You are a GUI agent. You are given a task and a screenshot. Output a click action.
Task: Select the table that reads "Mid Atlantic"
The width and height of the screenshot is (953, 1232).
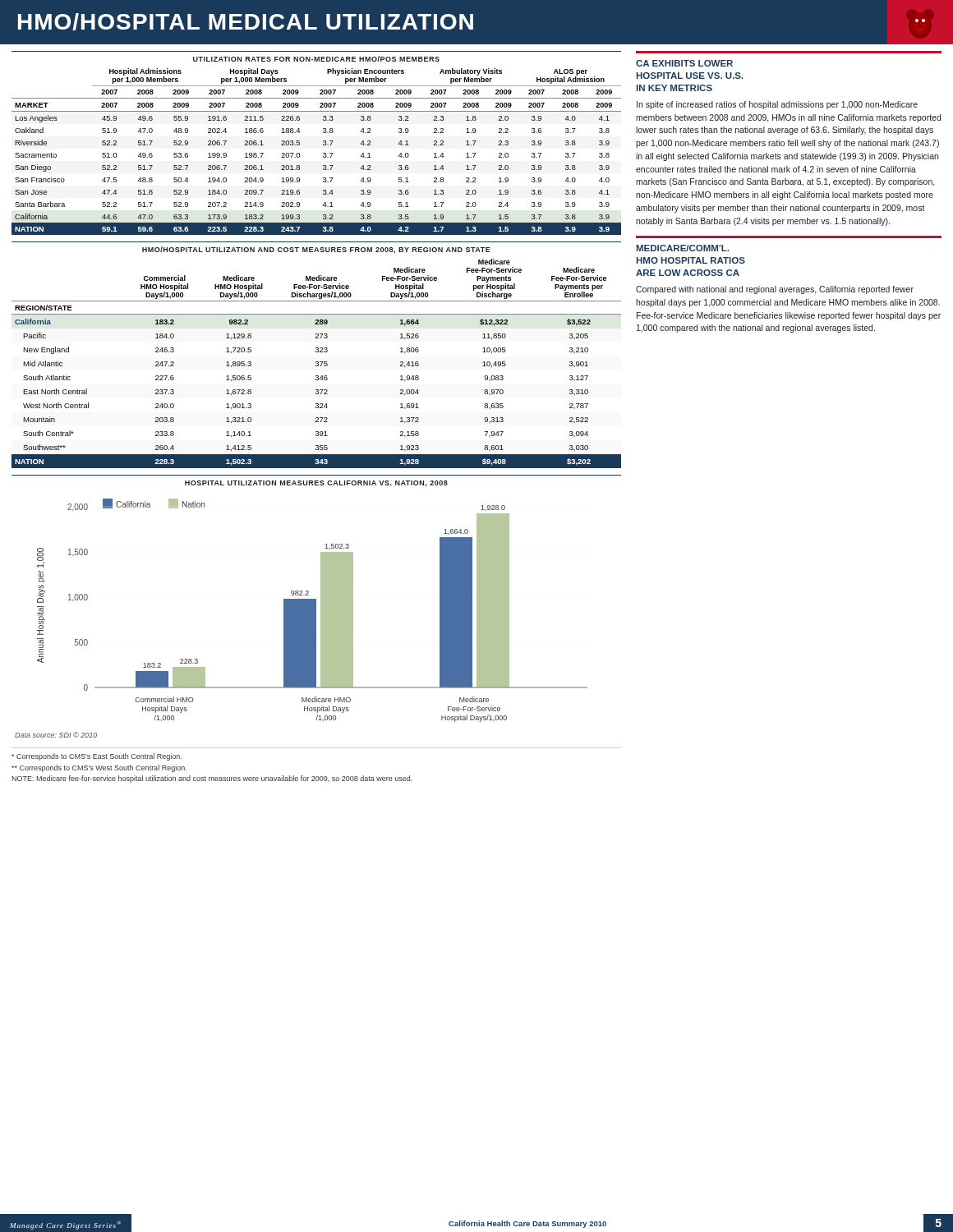316,362
